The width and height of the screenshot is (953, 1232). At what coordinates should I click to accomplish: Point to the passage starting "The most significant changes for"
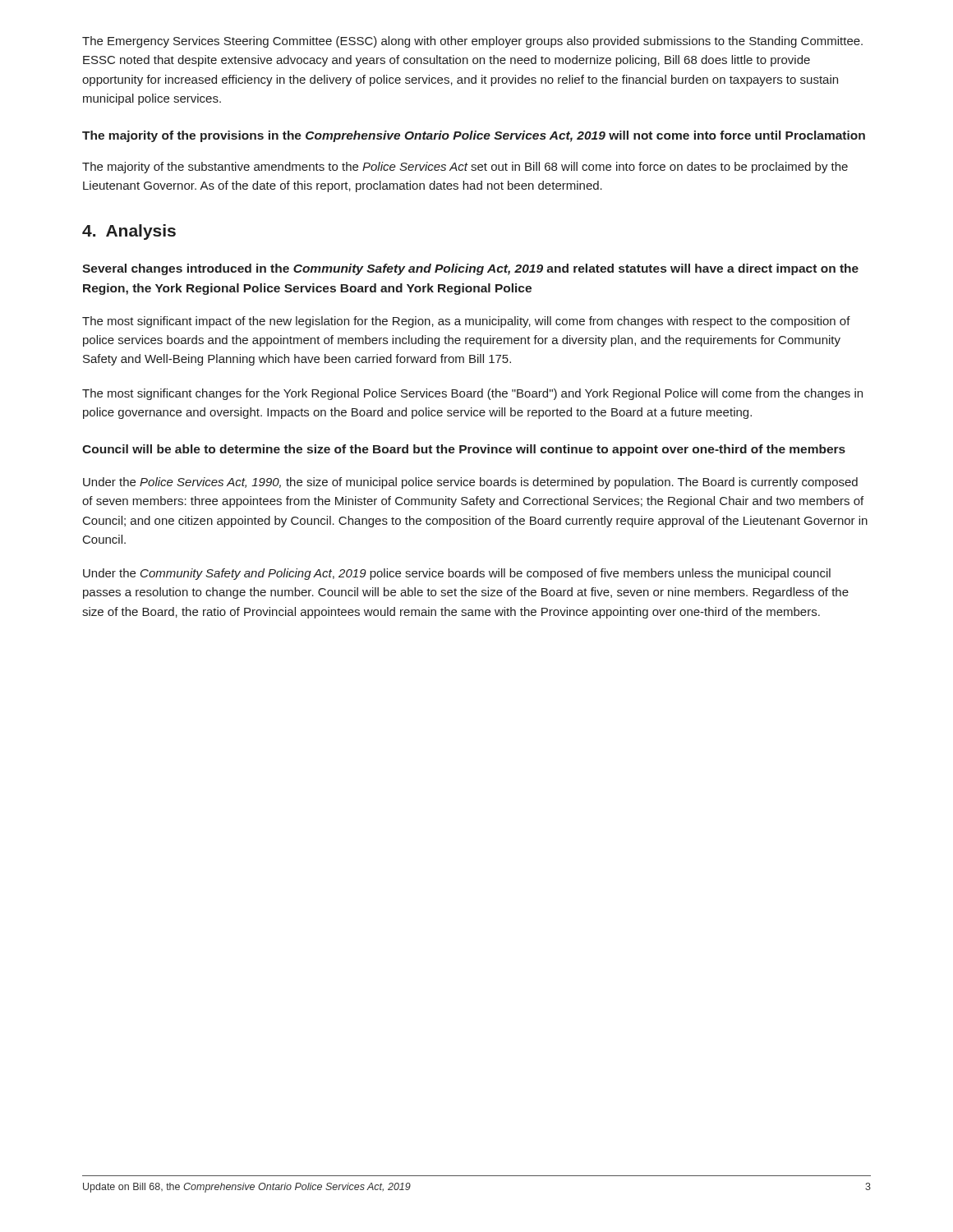coord(473,402)
